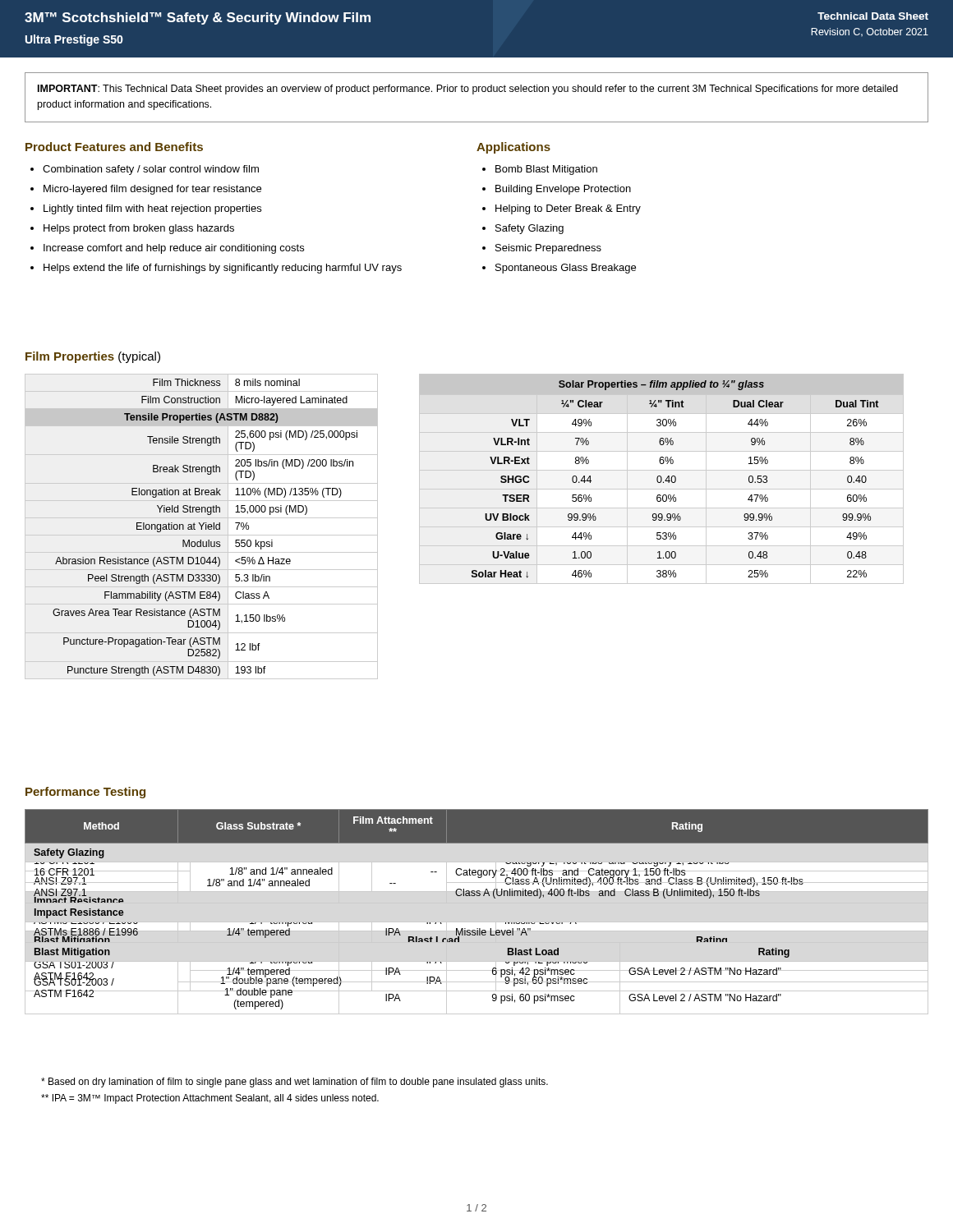
Task: Where is the passage that starts "Combination safety / solar control window"?
Action: pos(151,169)
